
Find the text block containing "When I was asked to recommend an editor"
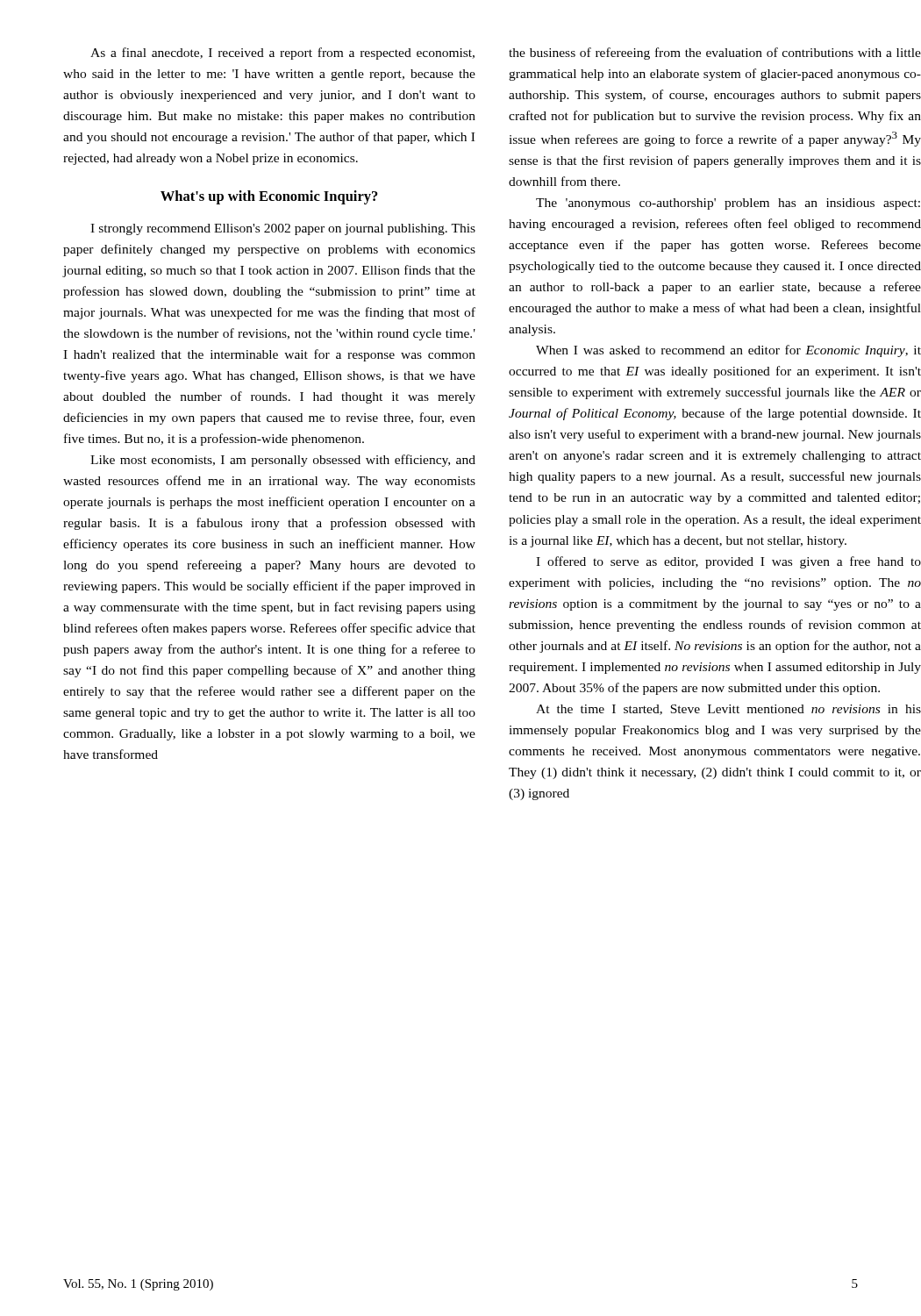point(715,445)
